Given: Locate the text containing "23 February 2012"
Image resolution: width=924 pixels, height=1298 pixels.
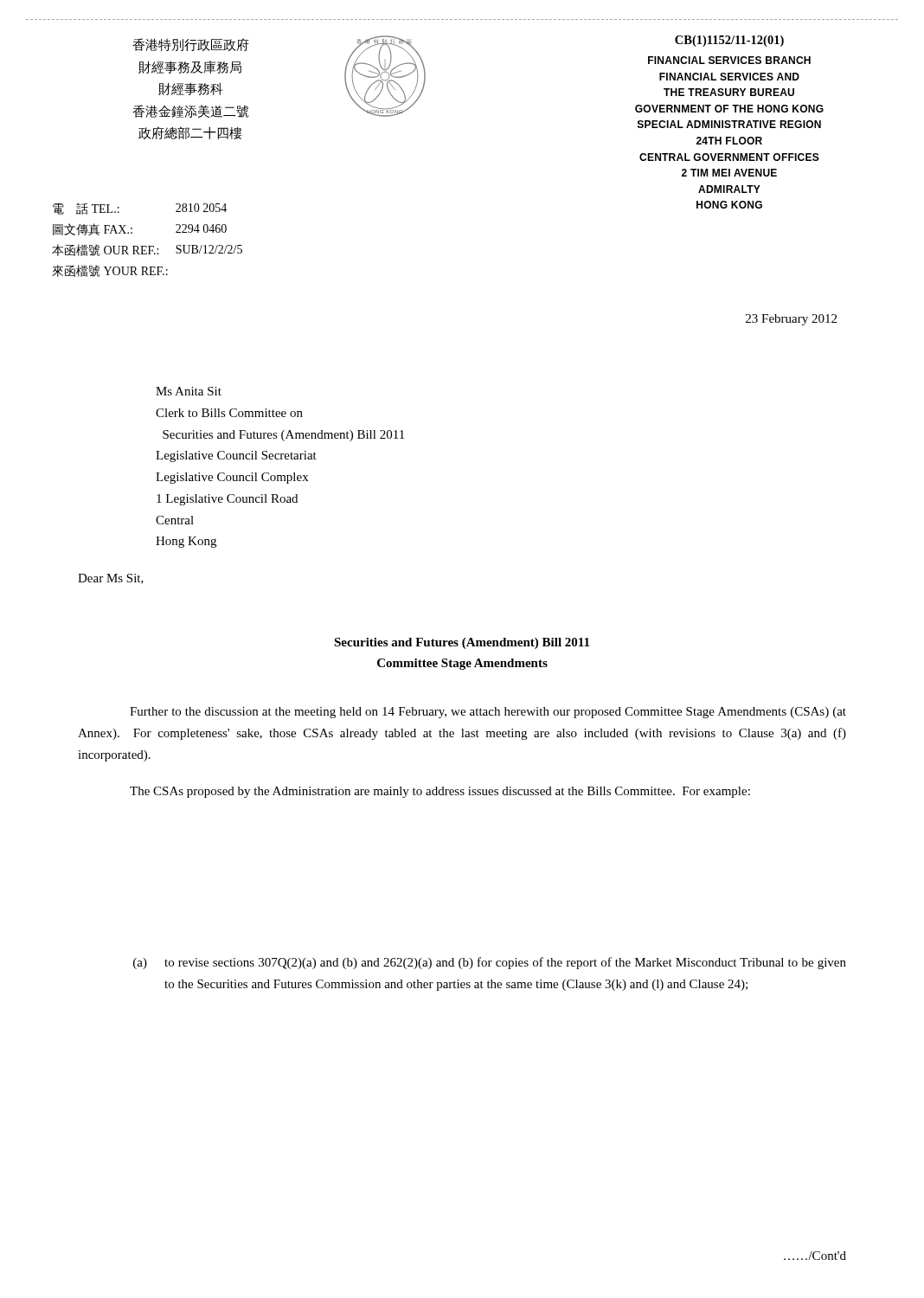Looking at the screenshot, I should point(791,318).
